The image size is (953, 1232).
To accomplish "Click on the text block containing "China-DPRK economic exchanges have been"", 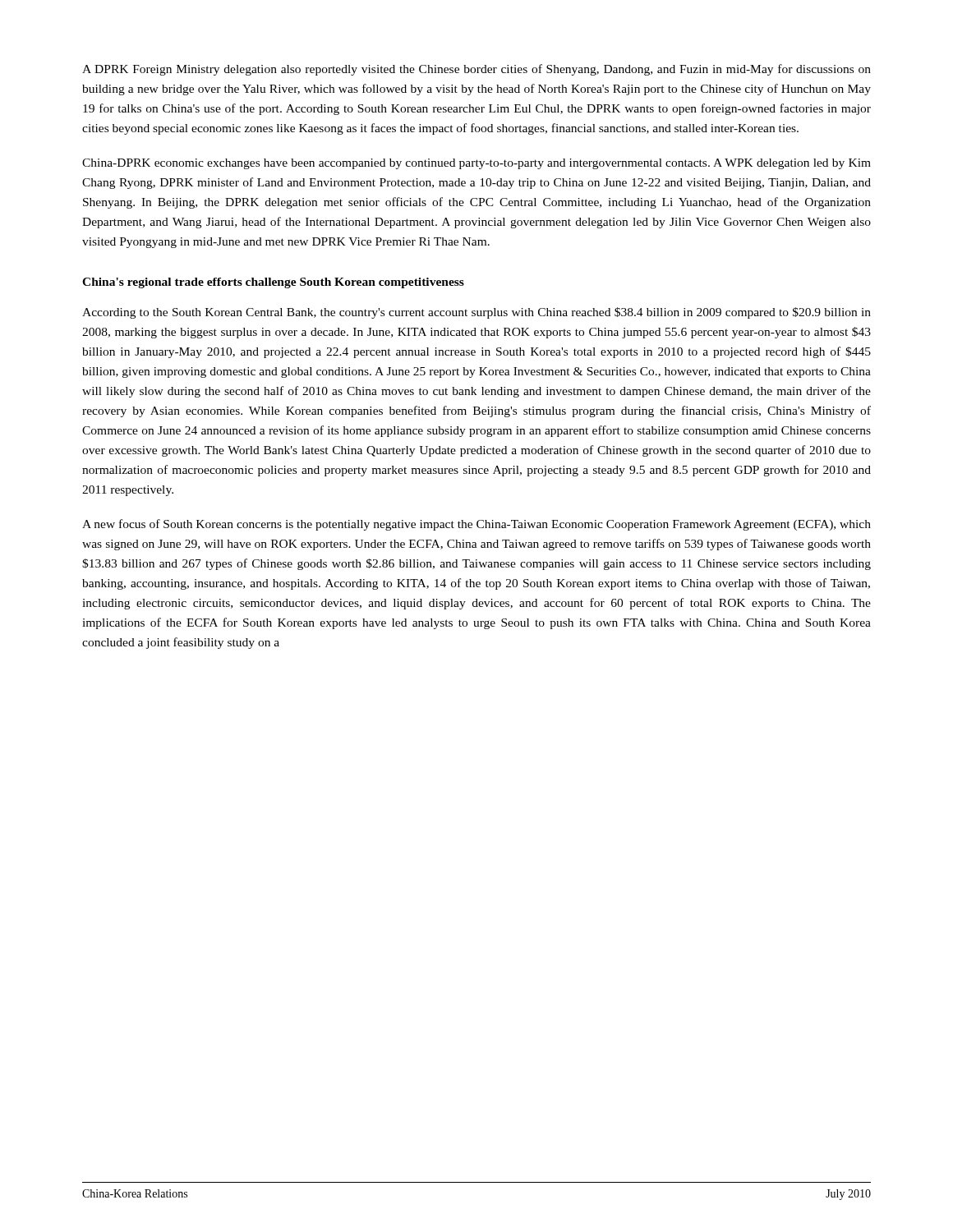I will coord(476,202).
